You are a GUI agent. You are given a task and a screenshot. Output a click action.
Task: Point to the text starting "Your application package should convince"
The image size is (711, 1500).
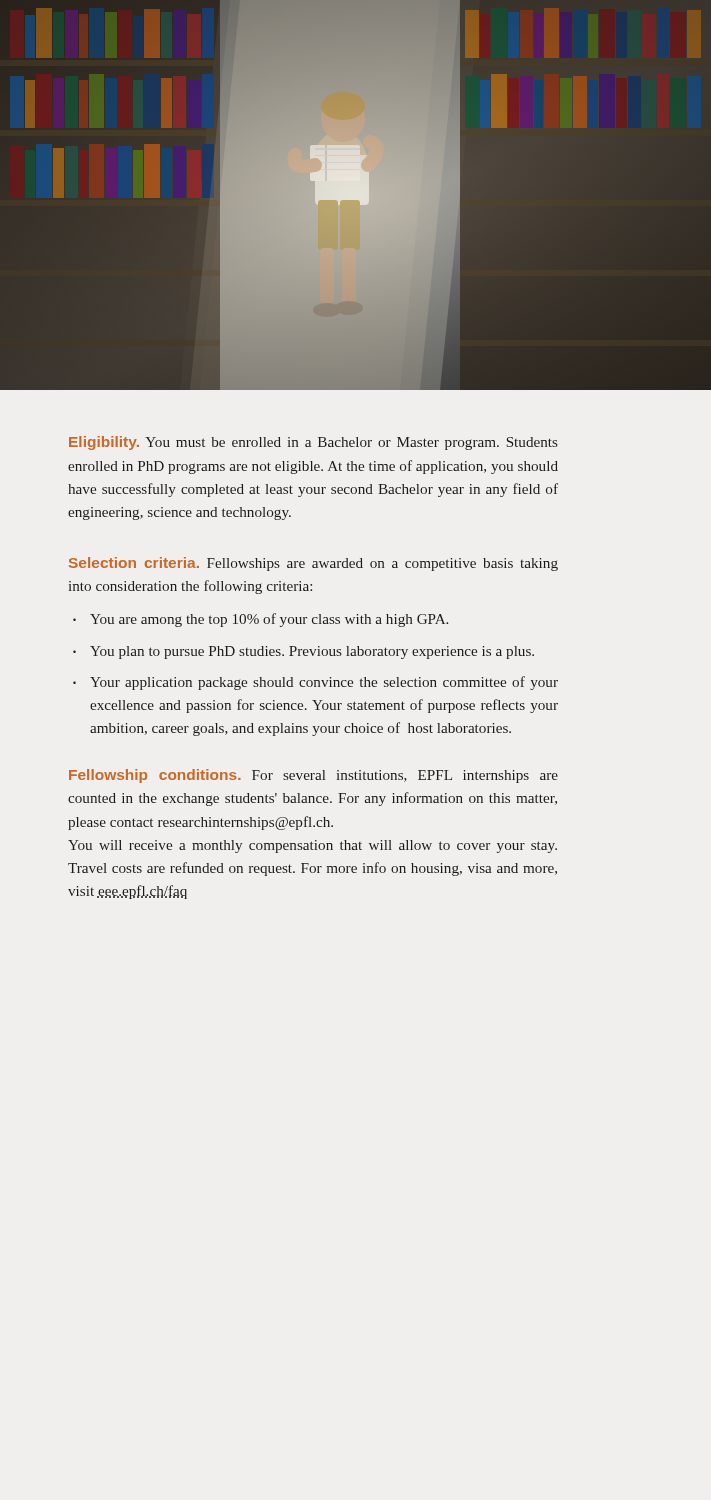tap(324, 704)
